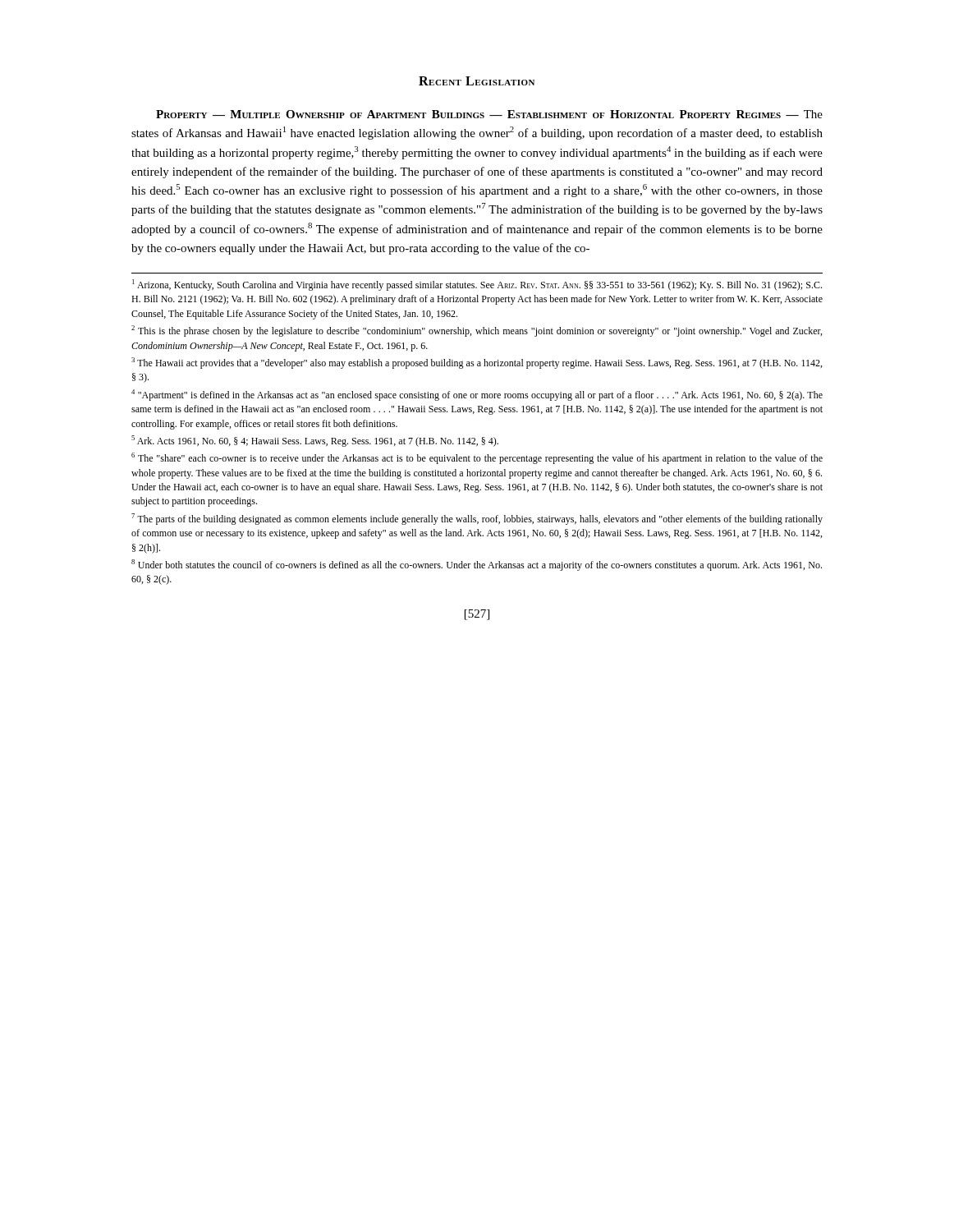The height and width of the screenshot is (1232, 954).
Task: Point to "Recent Legislation"
Action: tap(477, 81)
